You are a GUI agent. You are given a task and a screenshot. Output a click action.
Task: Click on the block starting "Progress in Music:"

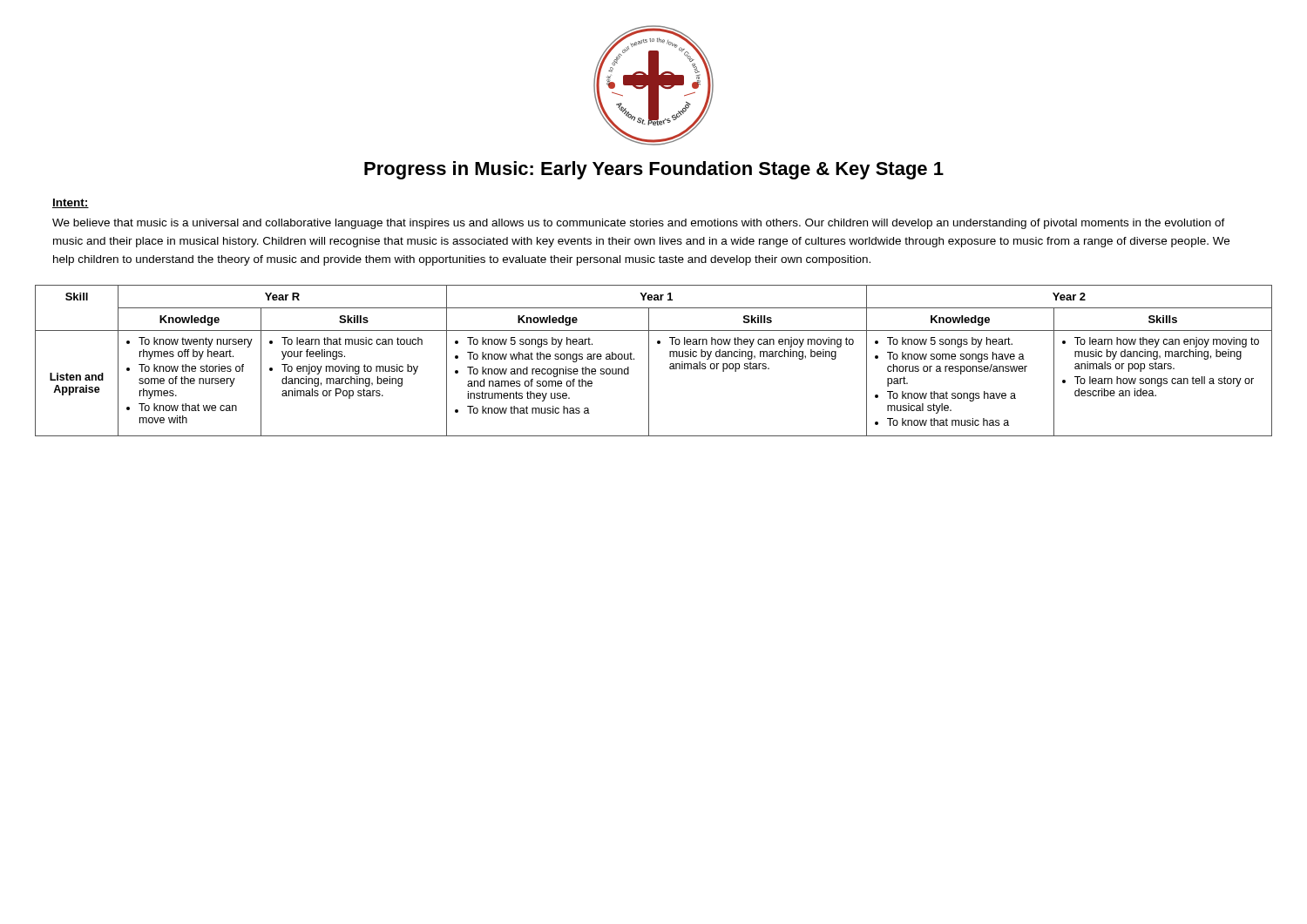(654, 169)
